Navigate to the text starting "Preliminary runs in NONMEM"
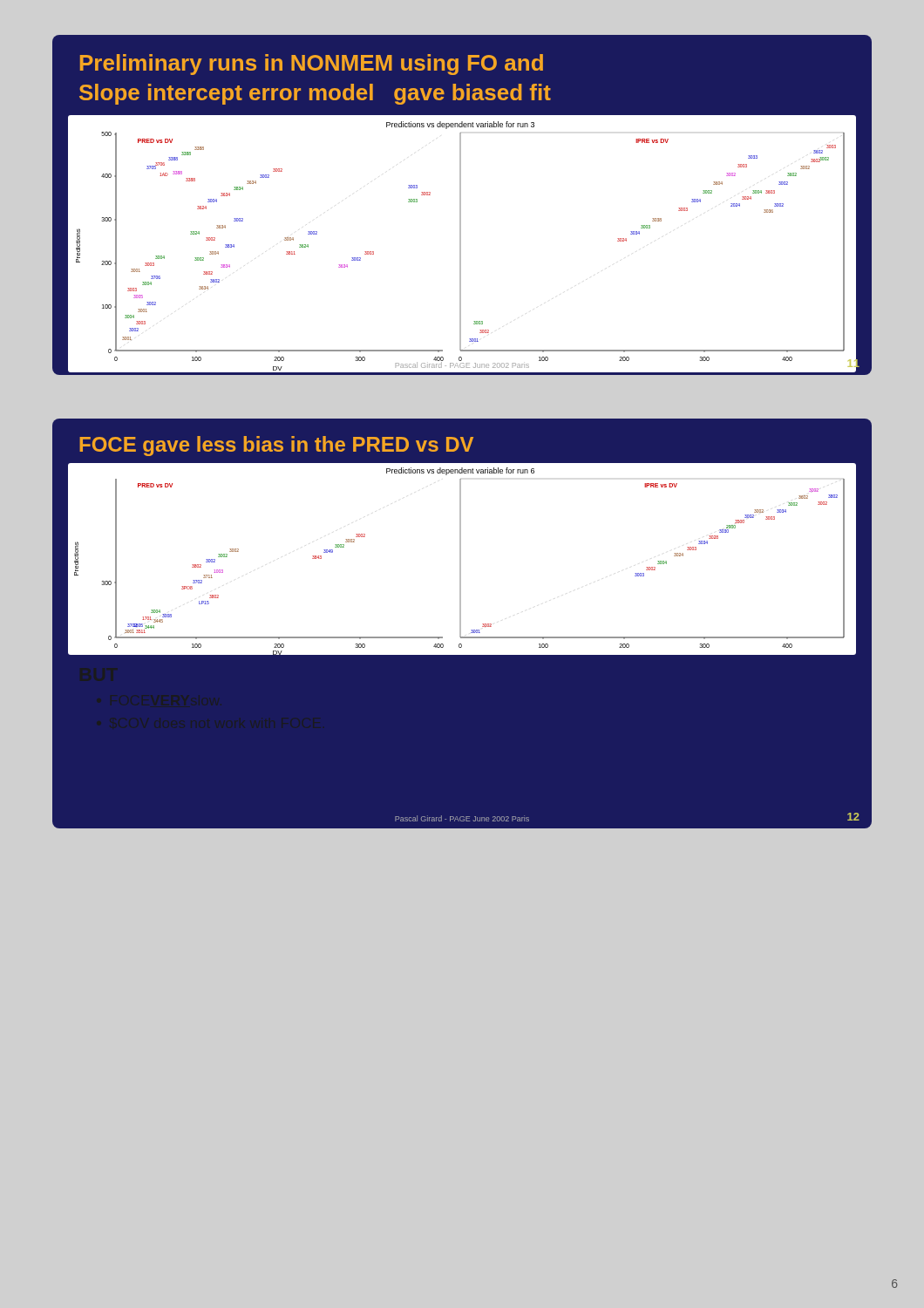Viewport: 924px width, 1308px height. coord(315,77)
